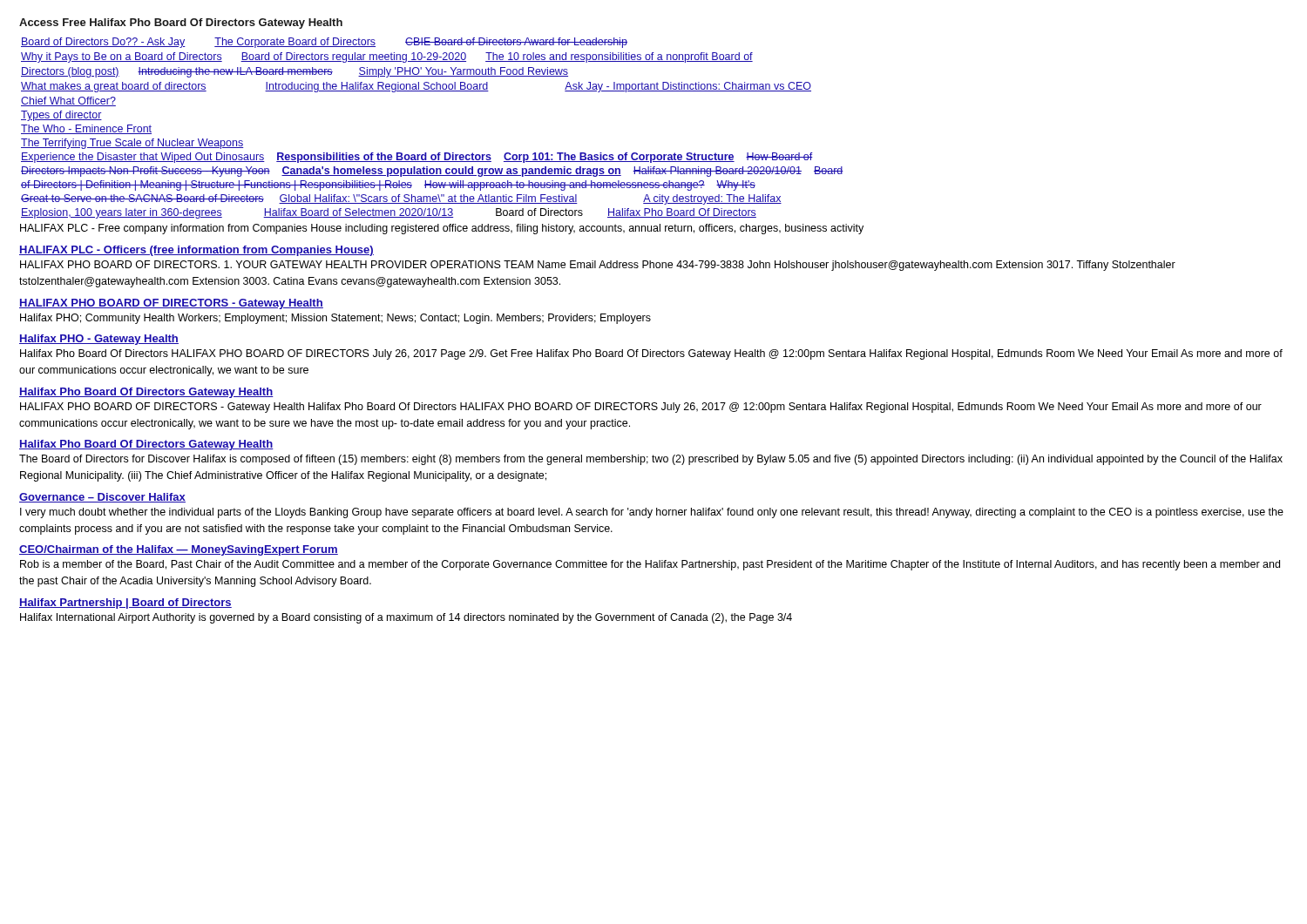Find the text starting "HALIFAX PHO BOARD OF DIRECTORS. 1."
1307x924 pixels.
597,273
